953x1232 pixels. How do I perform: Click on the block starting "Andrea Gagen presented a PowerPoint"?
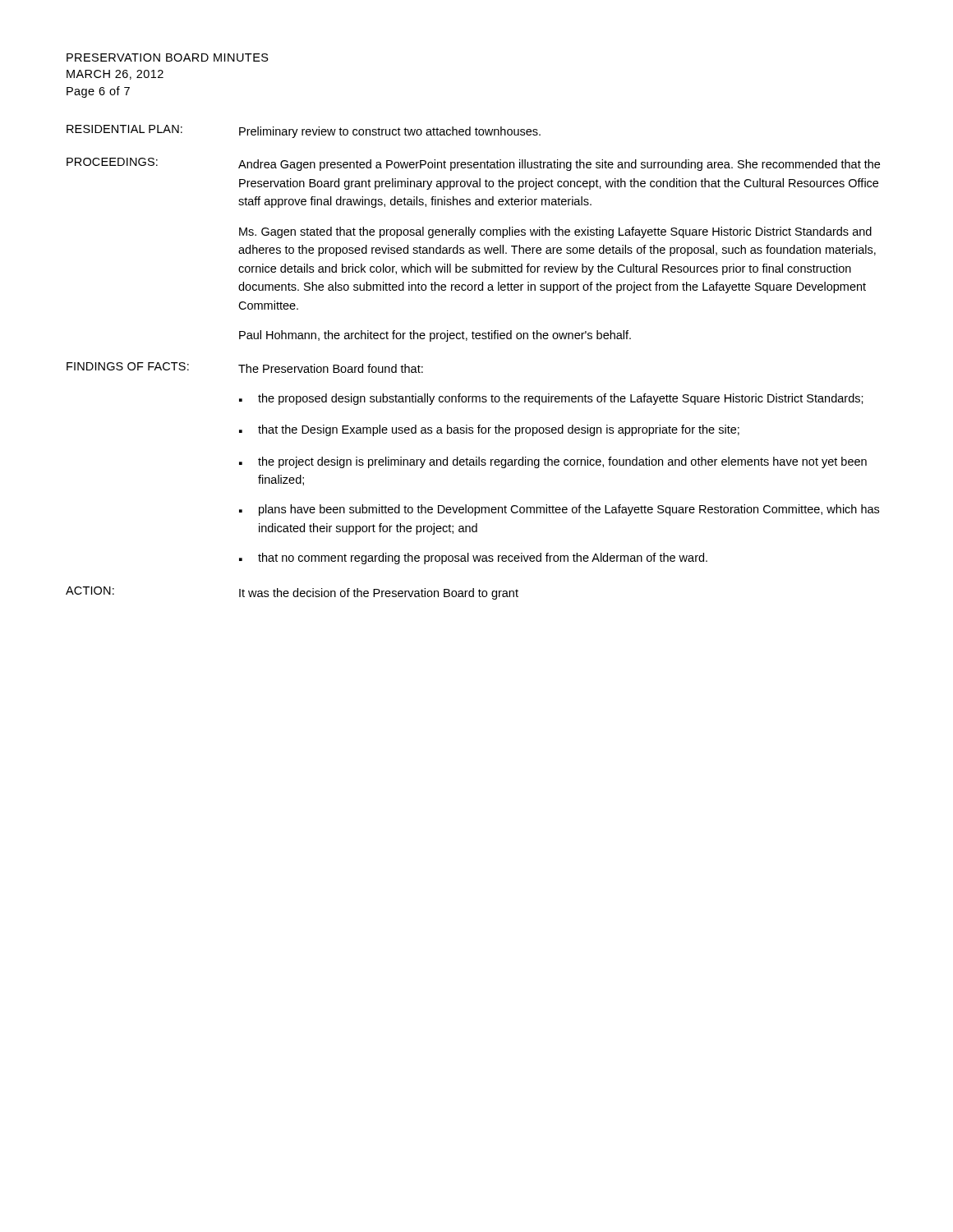[x=563, y=250]
